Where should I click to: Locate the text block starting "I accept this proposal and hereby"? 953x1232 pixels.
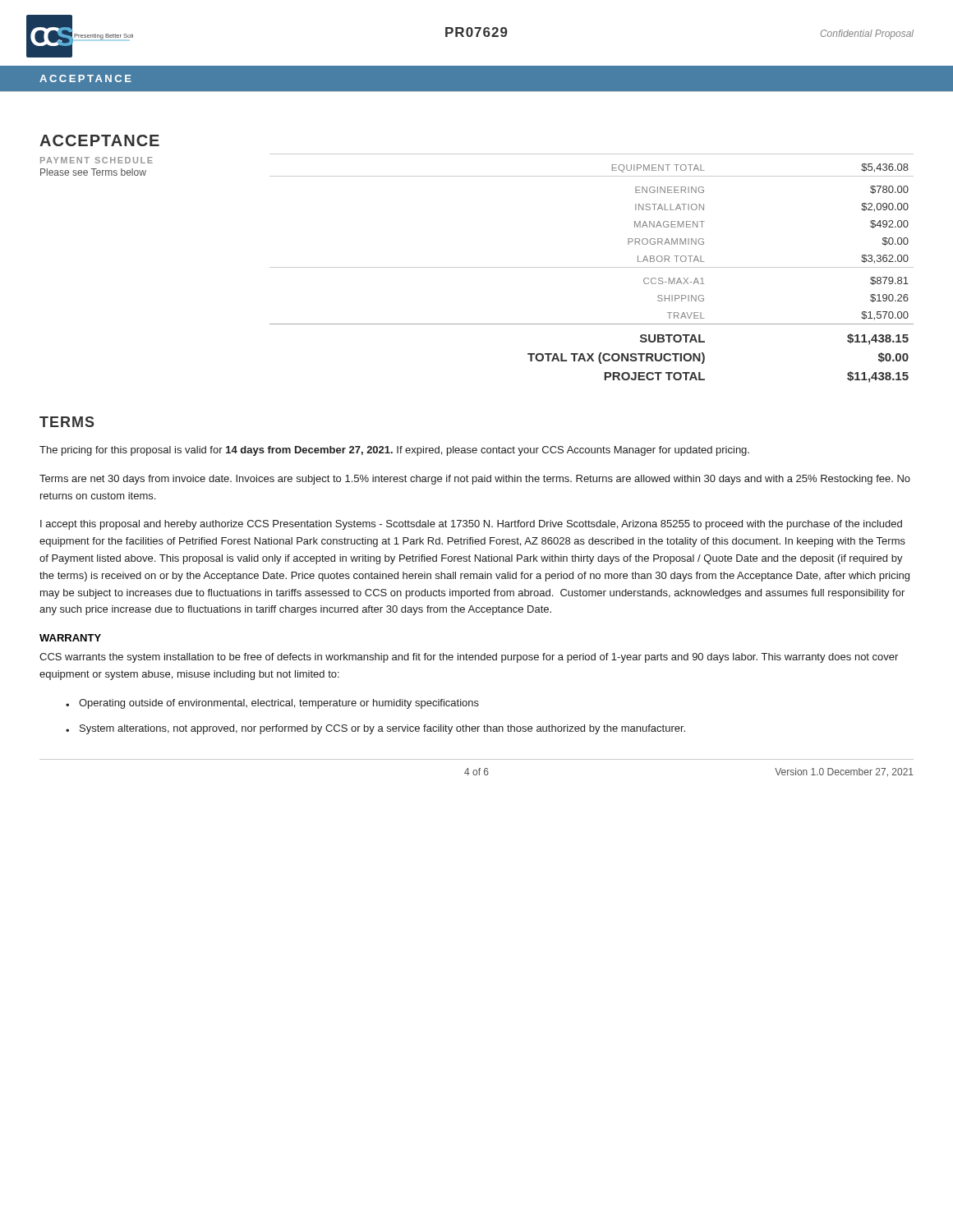coord(475,567)
